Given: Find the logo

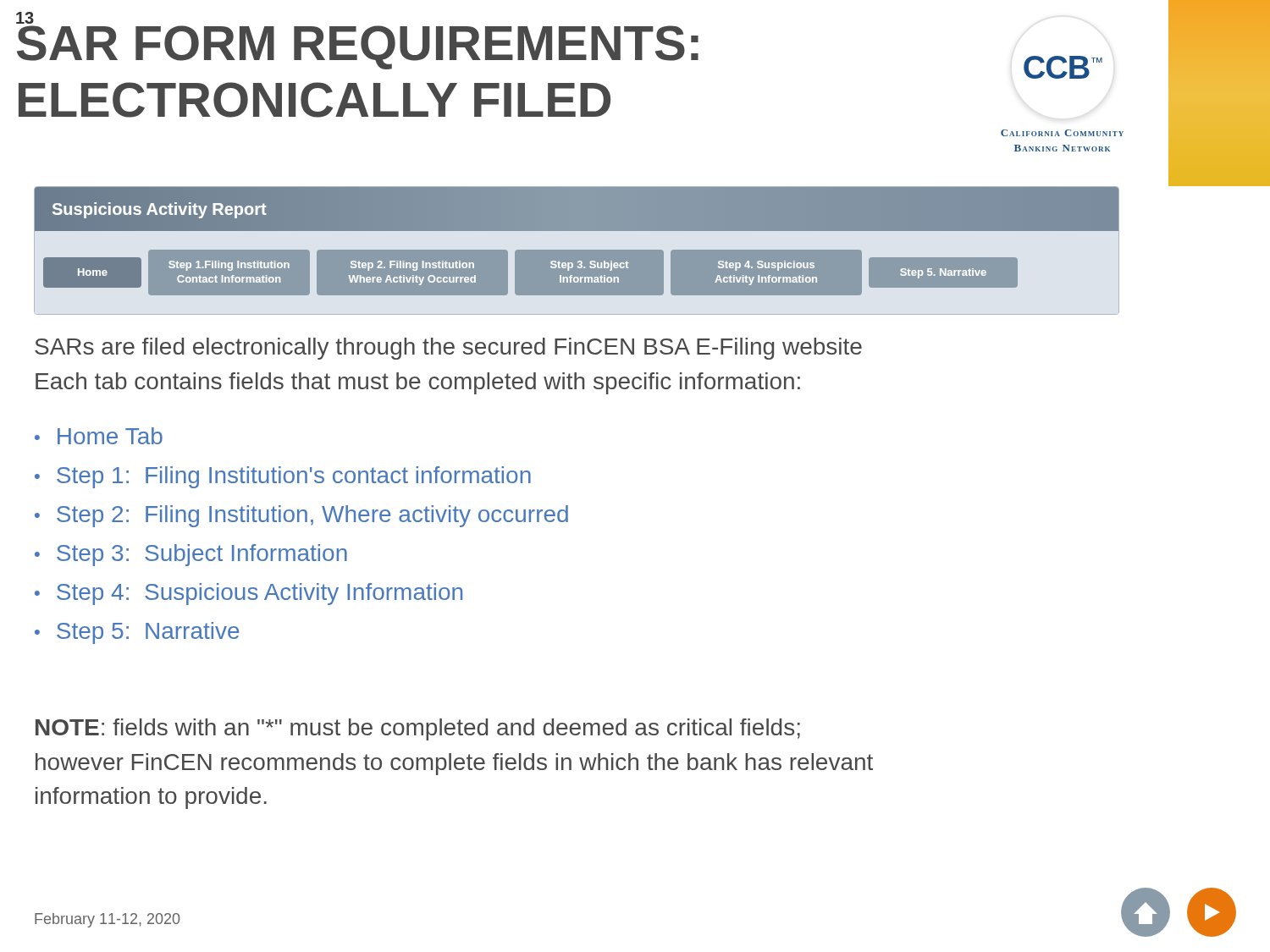Looking at the screenshot, I should pos(1063,86).
